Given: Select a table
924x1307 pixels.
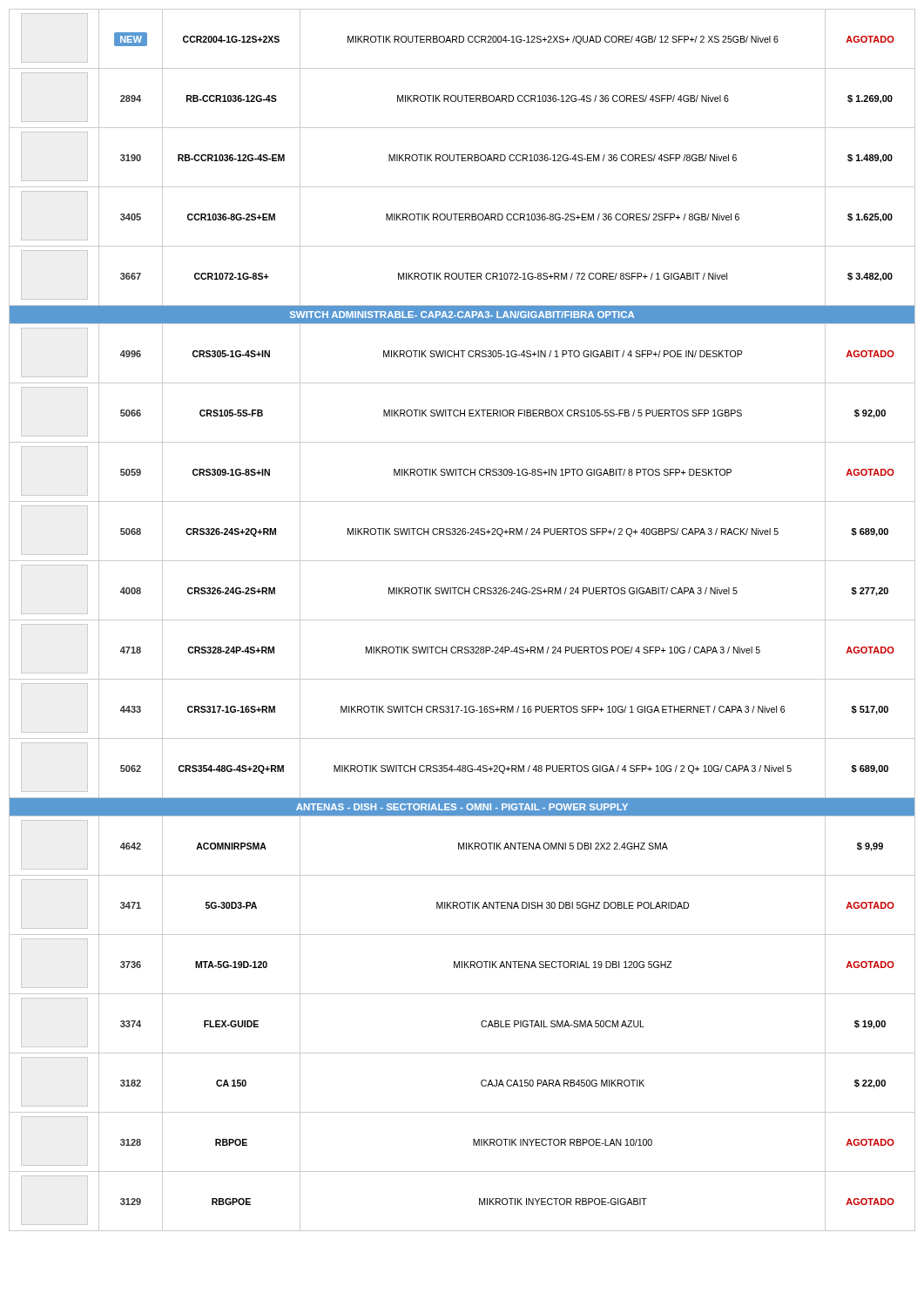Looking at the screenshot, I should coord(462,620).
